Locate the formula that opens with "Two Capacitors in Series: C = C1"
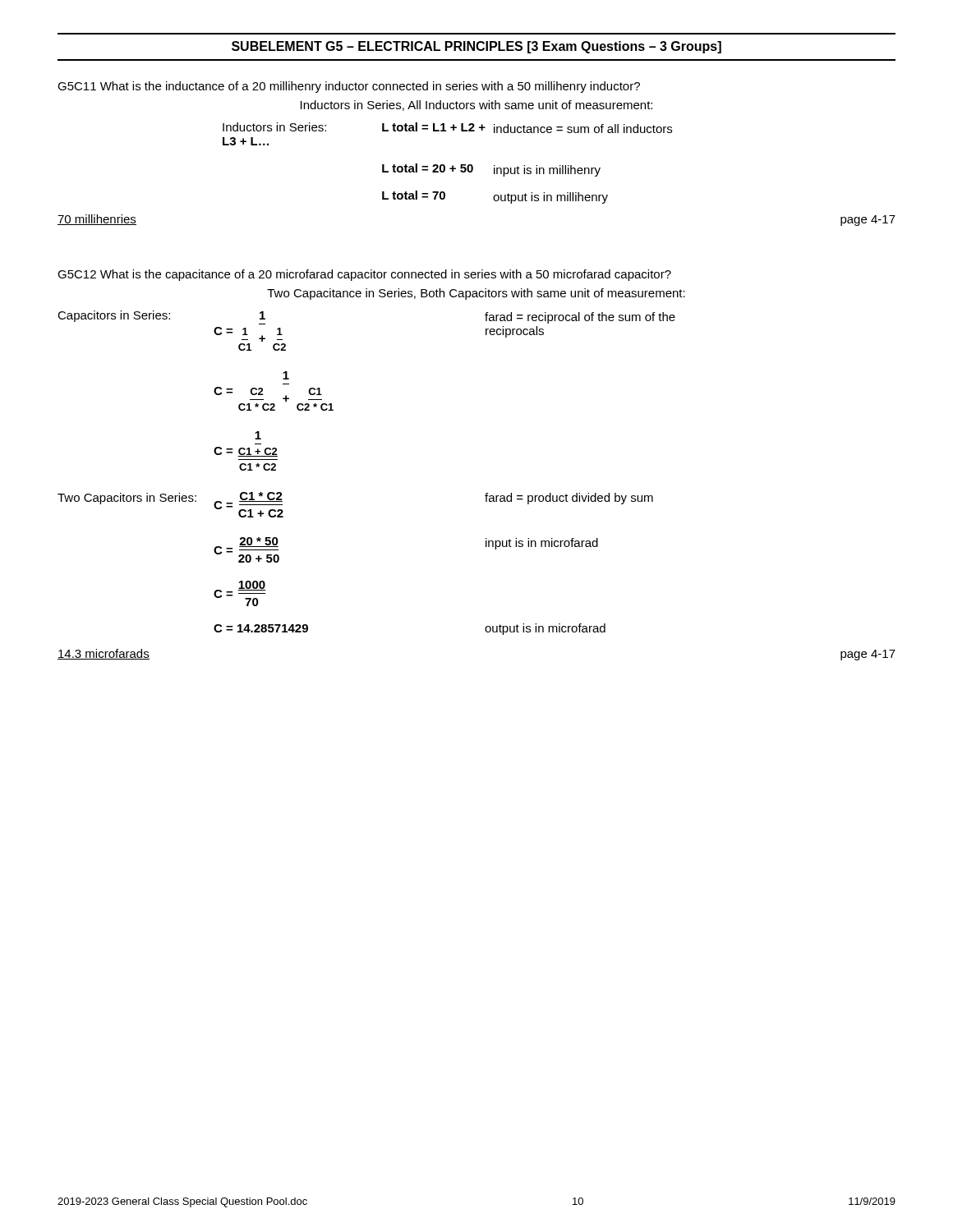The height and width of the screenshot is (1232, 953). pyautogui.click(x=476, y=504)
